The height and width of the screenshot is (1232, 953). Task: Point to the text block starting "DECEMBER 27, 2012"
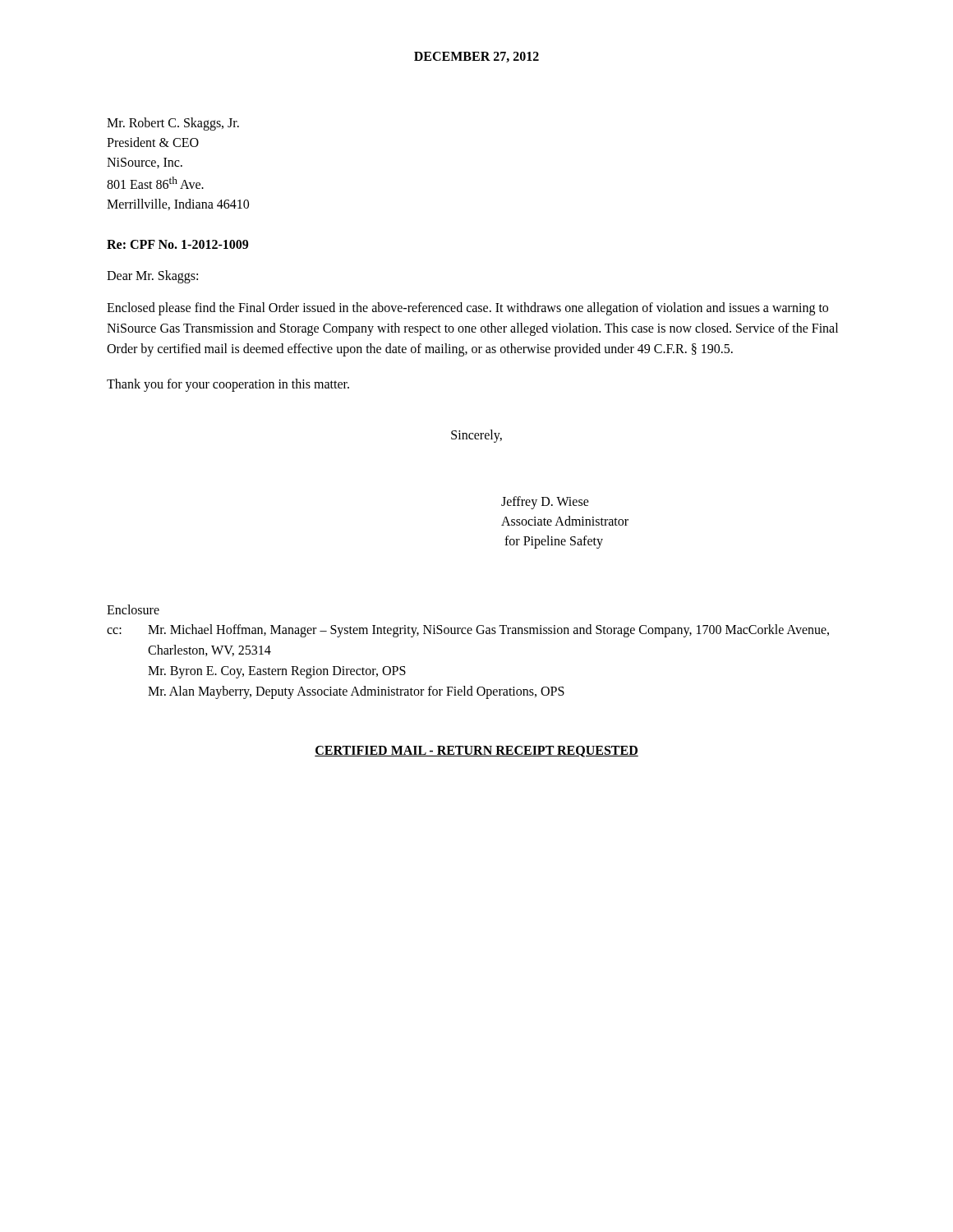tap(476, 56)
